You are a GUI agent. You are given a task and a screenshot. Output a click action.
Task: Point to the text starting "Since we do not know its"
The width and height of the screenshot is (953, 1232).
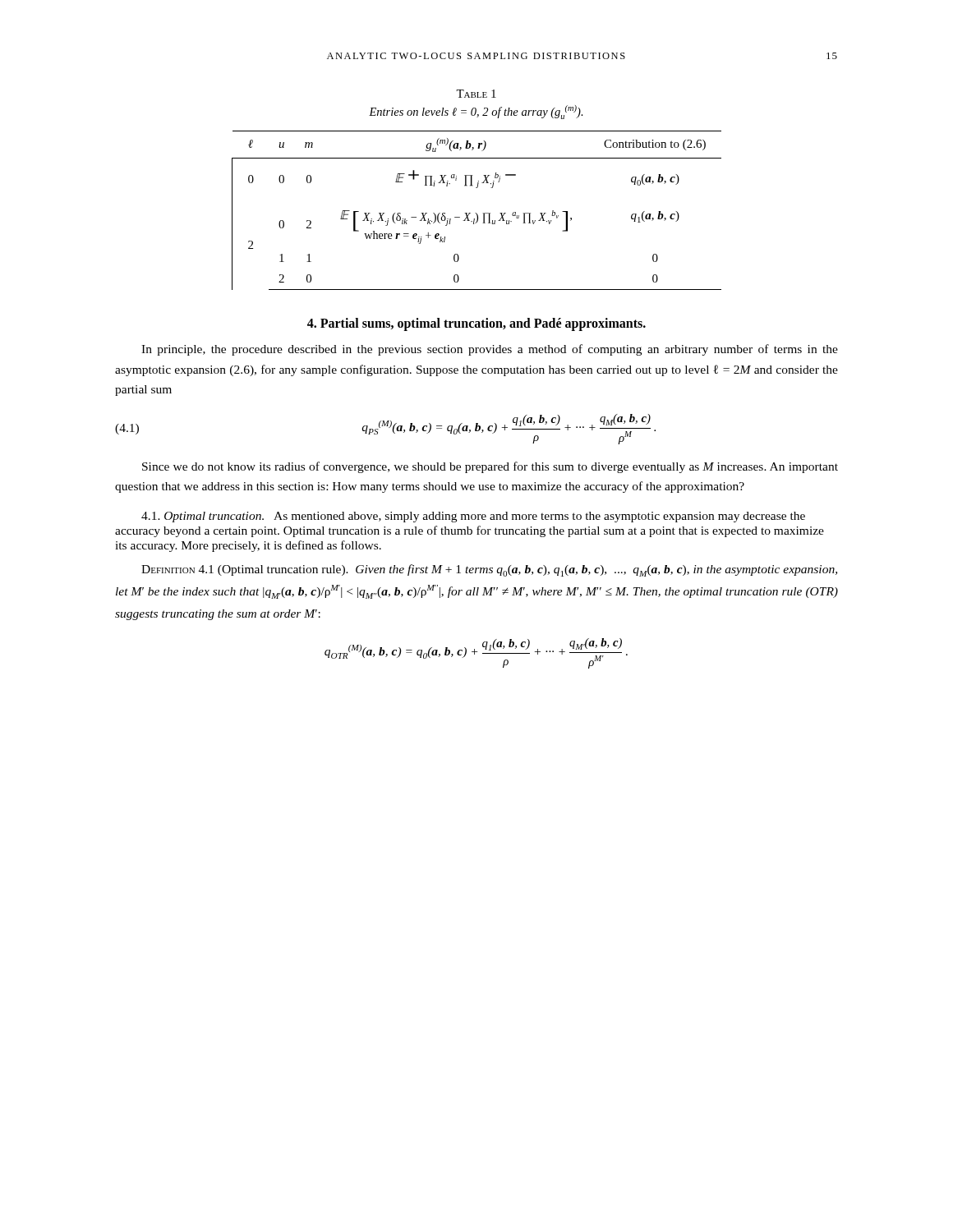click(x=476, y=476)
